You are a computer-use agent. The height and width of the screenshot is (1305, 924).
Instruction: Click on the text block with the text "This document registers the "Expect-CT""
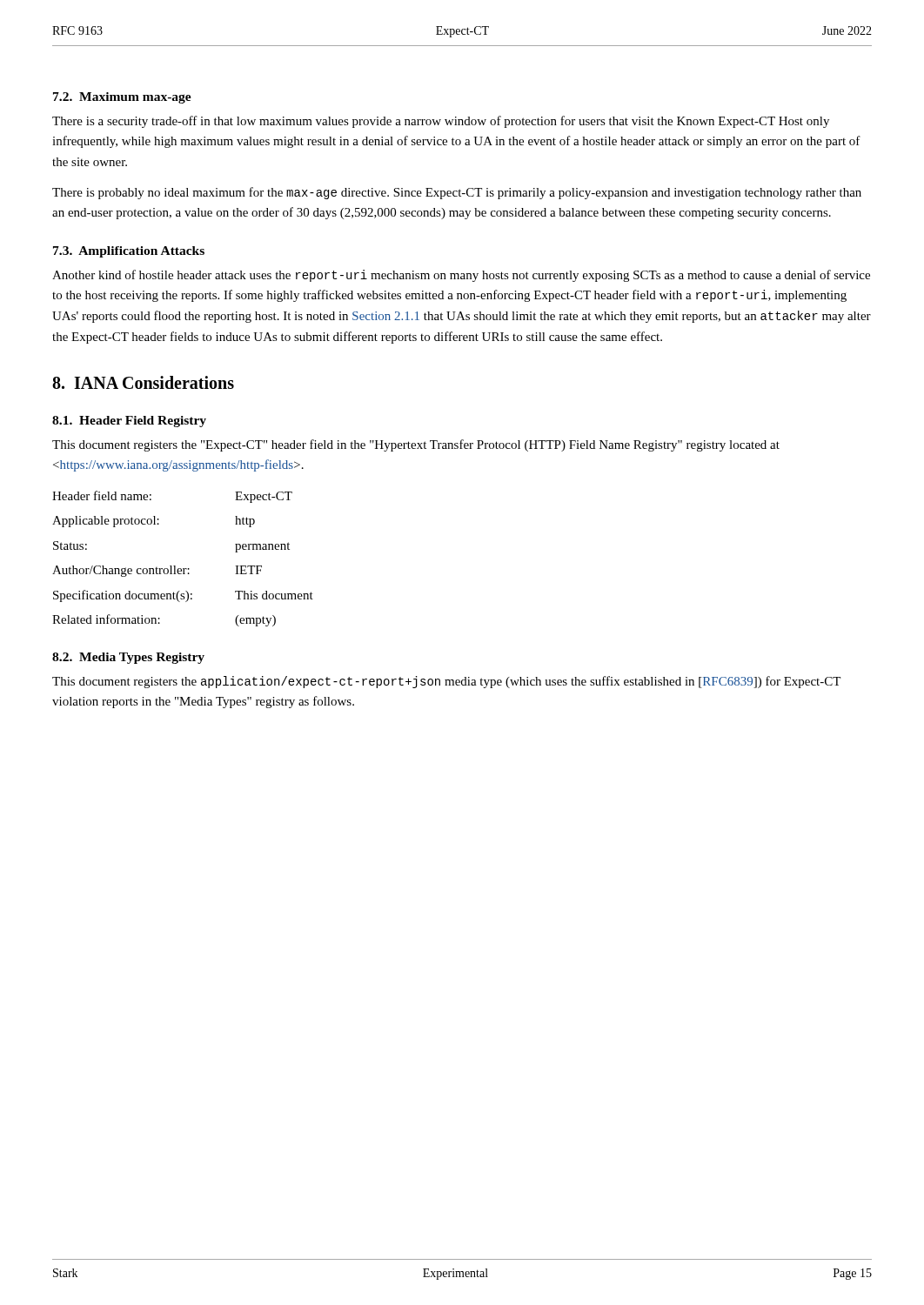click(x=416, y=455)
